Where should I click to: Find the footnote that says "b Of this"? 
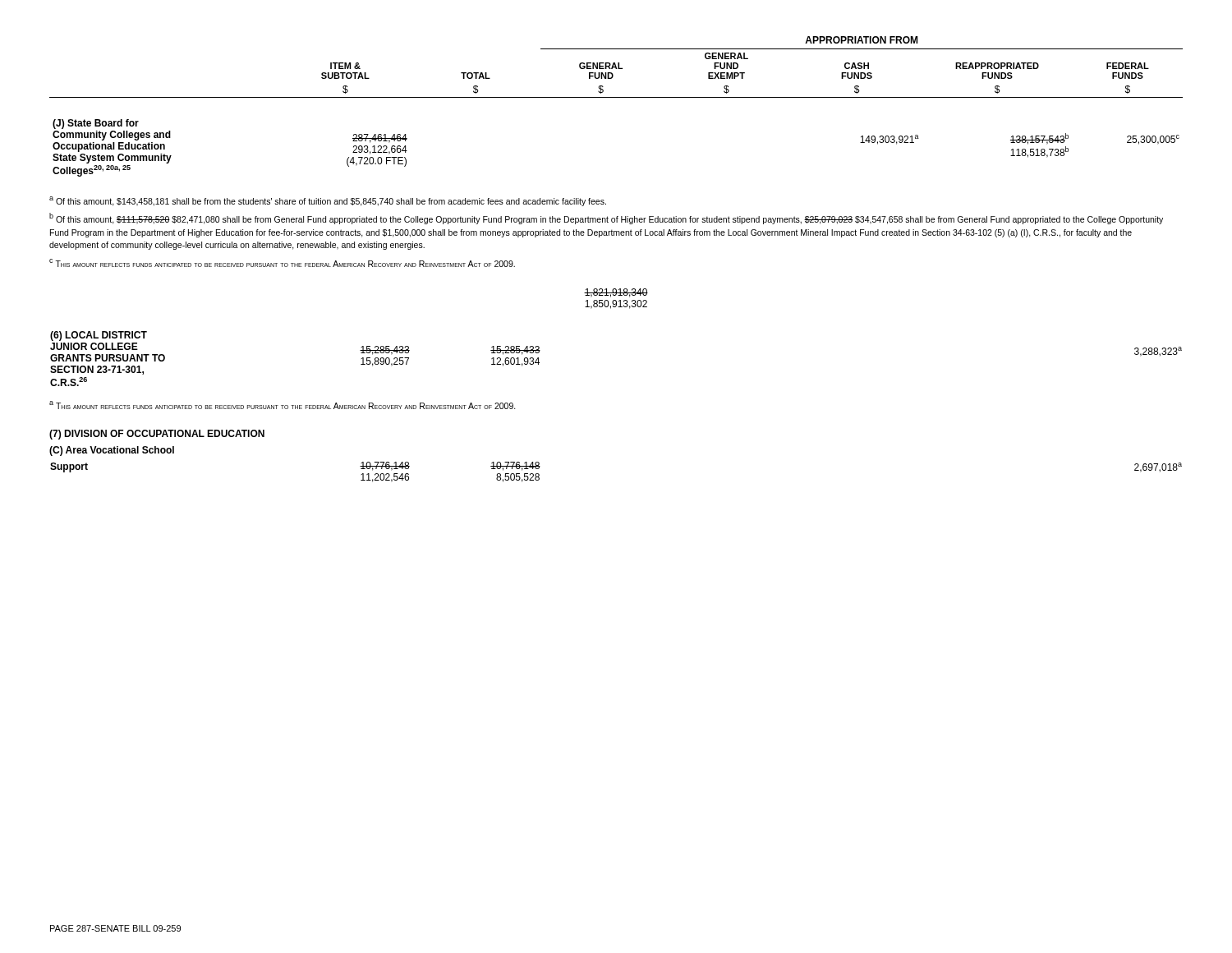tap(606, 231)
